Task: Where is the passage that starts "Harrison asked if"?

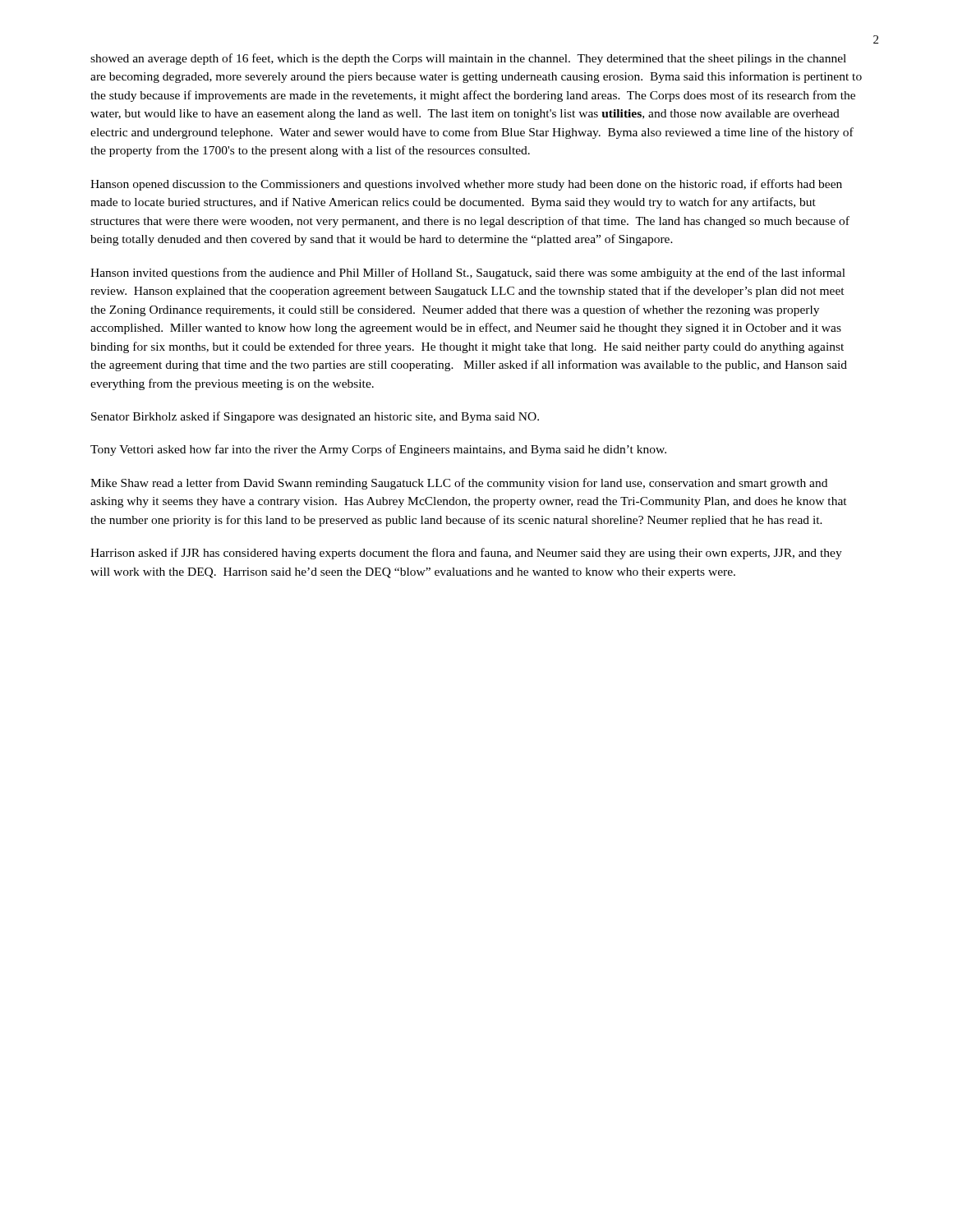Action: tap(466, 562)
